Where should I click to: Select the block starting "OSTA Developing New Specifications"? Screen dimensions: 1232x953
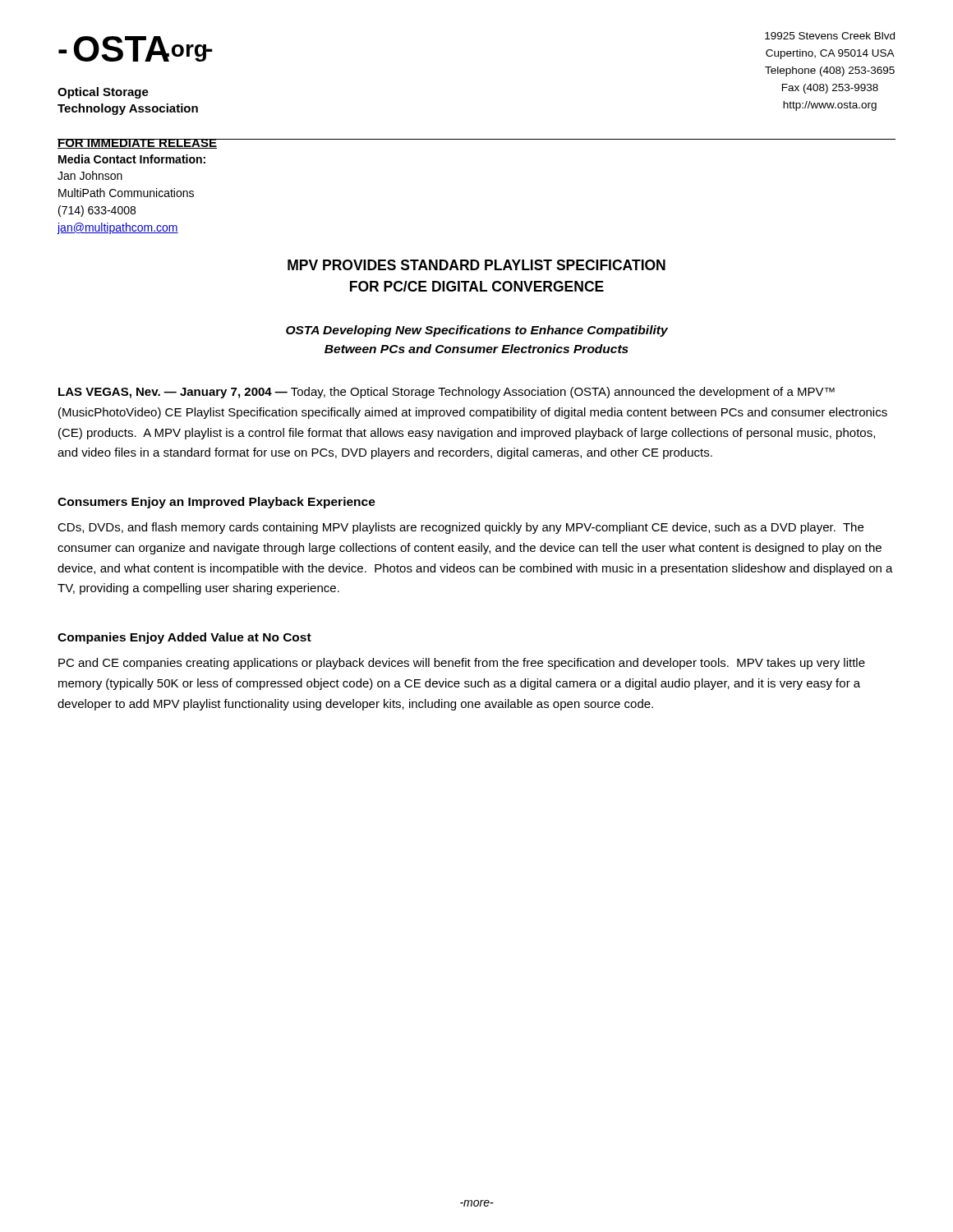coord(476,339)
